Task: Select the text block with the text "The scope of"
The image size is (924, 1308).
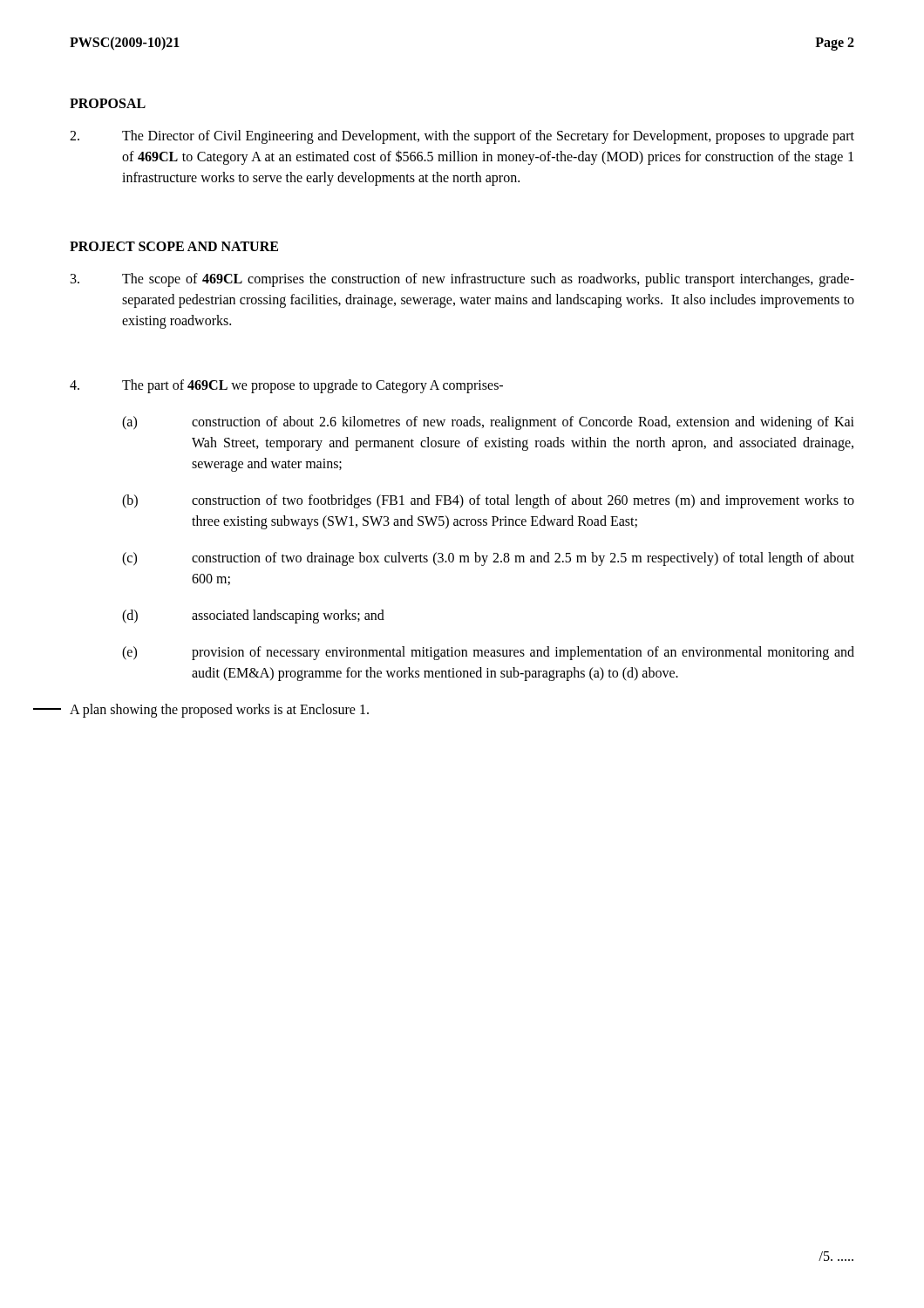Action: [x=462, y=300]
